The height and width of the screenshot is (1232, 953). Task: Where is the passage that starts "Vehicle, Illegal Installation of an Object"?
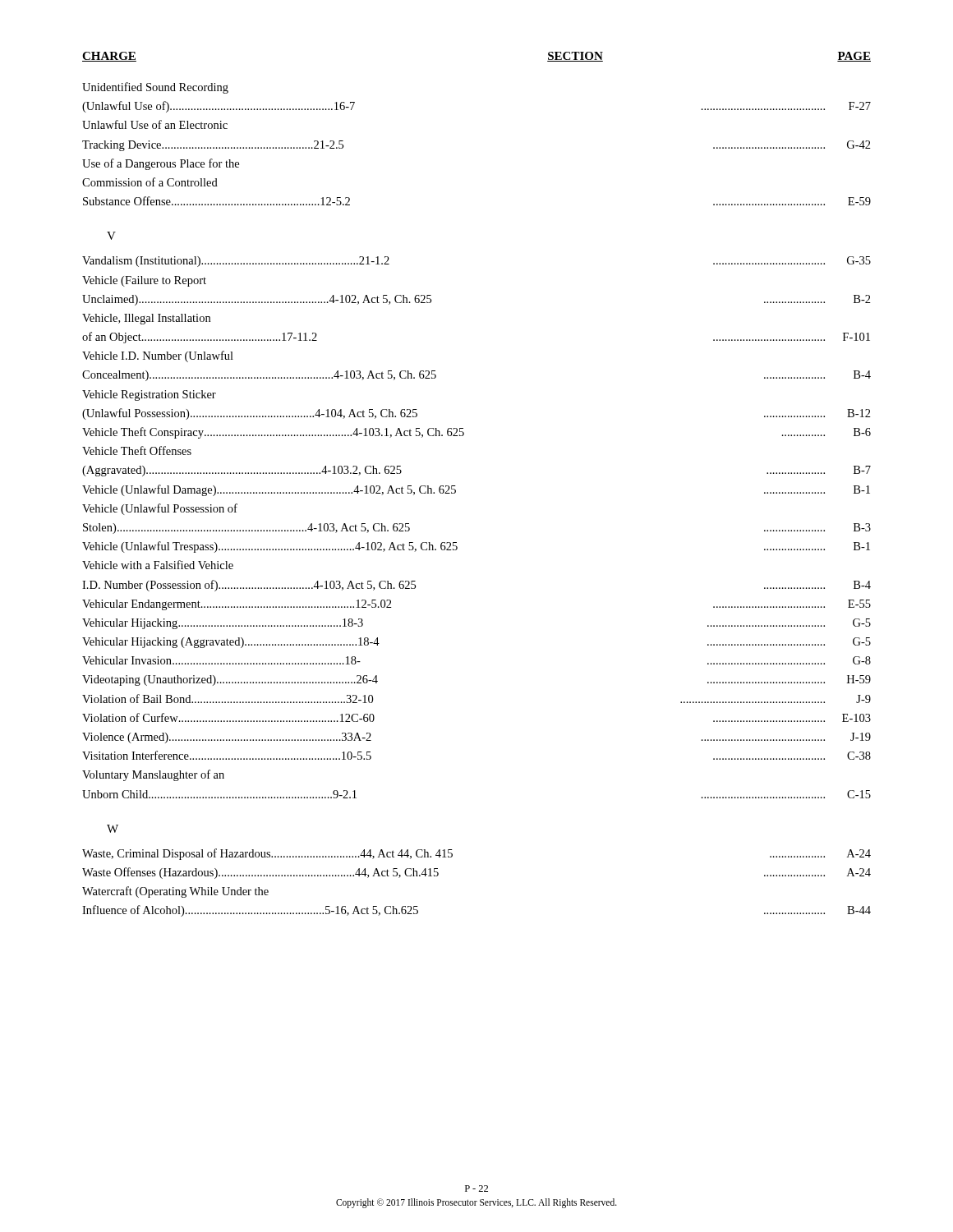tap(146, 319)
